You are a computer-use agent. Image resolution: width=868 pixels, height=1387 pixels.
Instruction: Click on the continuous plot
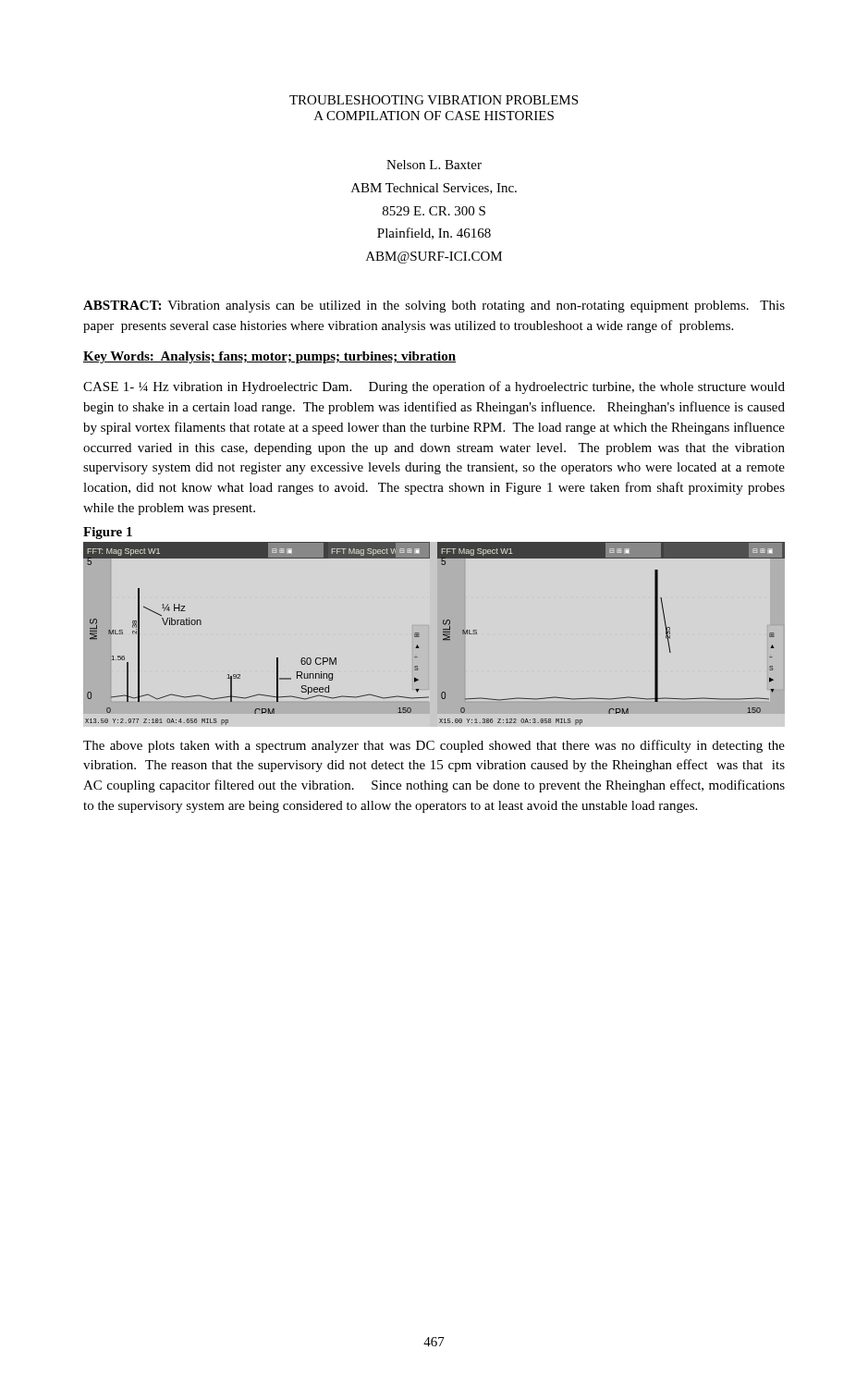434,634
